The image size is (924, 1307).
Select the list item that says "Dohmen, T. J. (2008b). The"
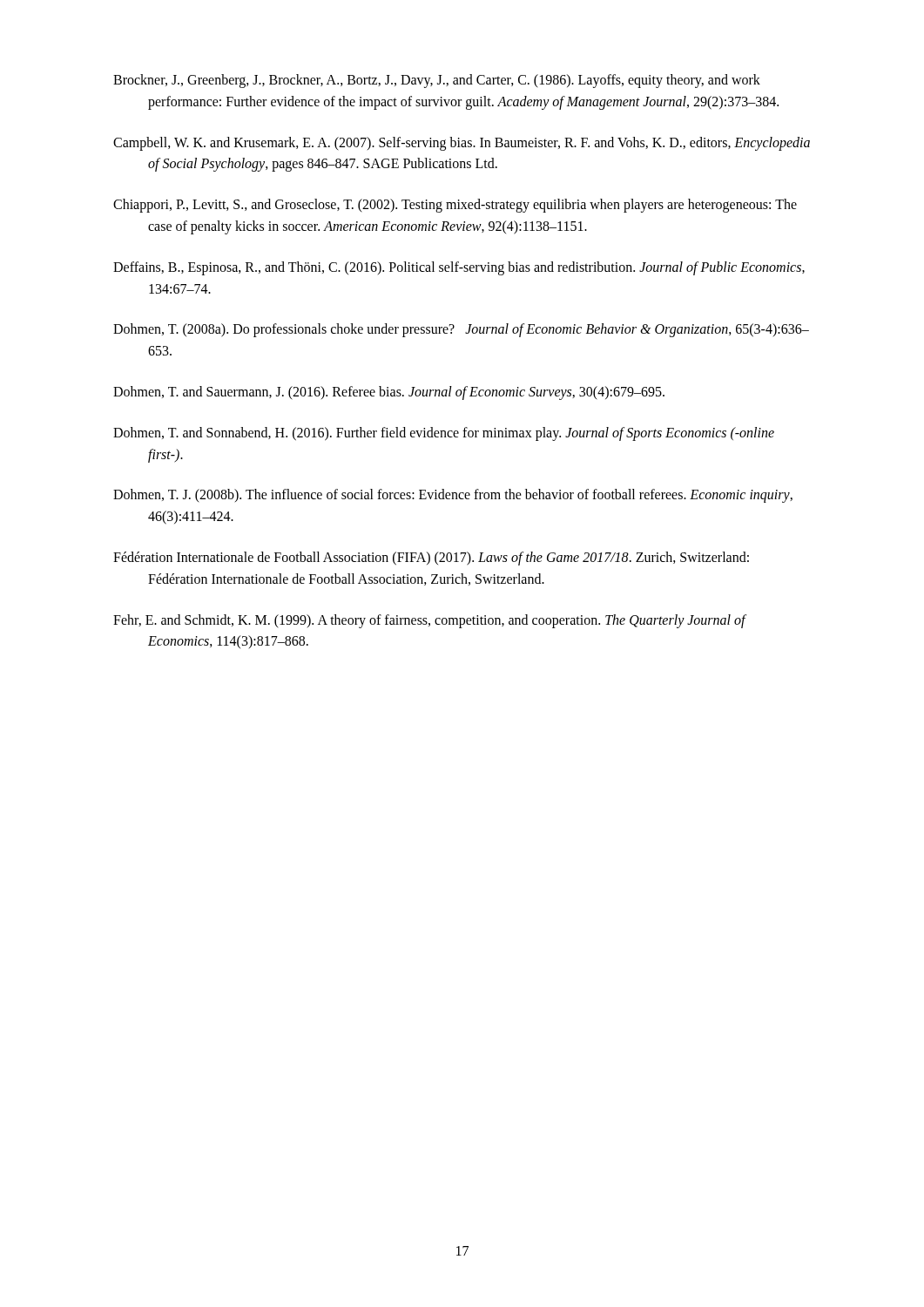[453, 506]
